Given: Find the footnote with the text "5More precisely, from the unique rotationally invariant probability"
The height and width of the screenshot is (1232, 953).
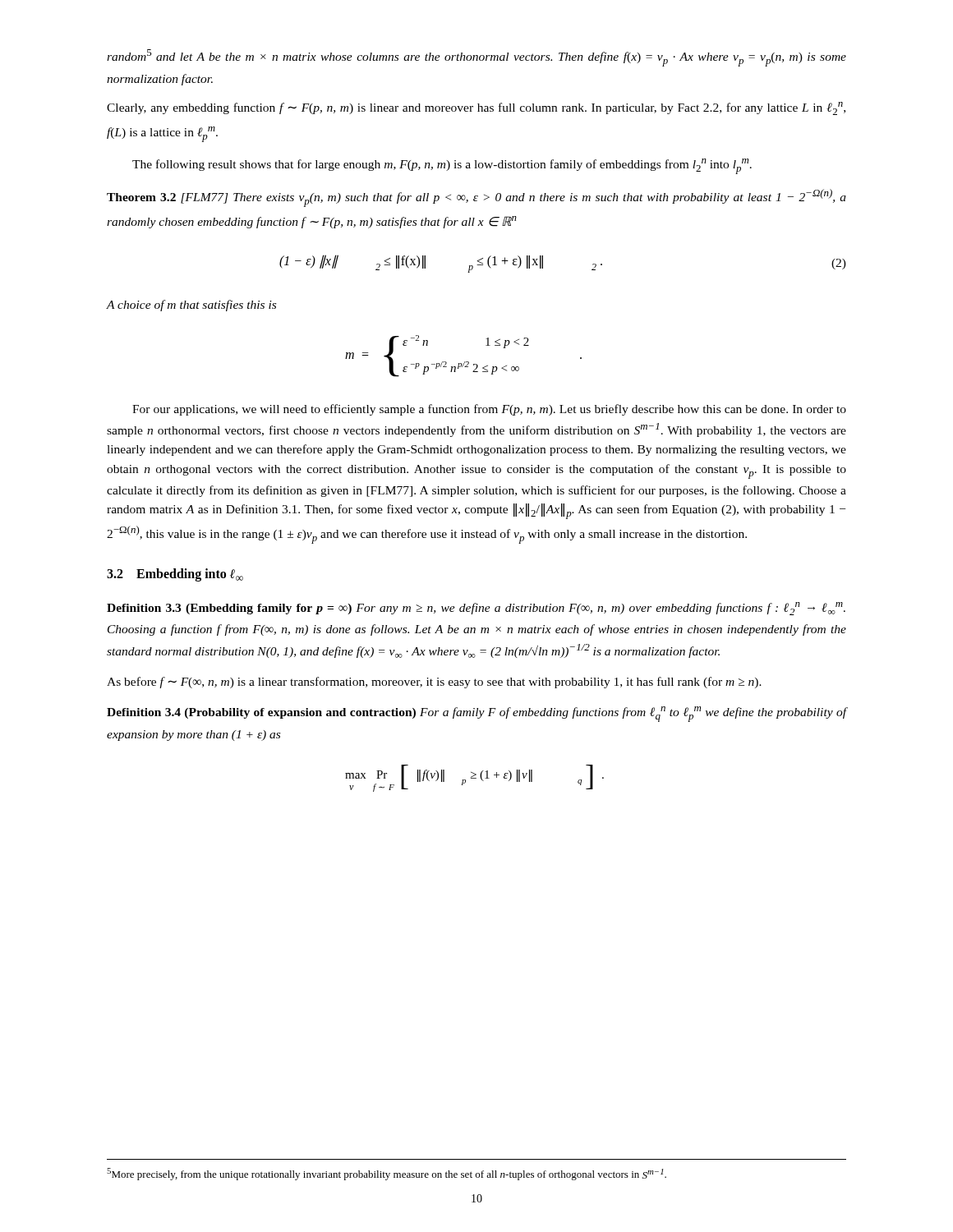Looking at the screenshot, I should coord(387,1173).
